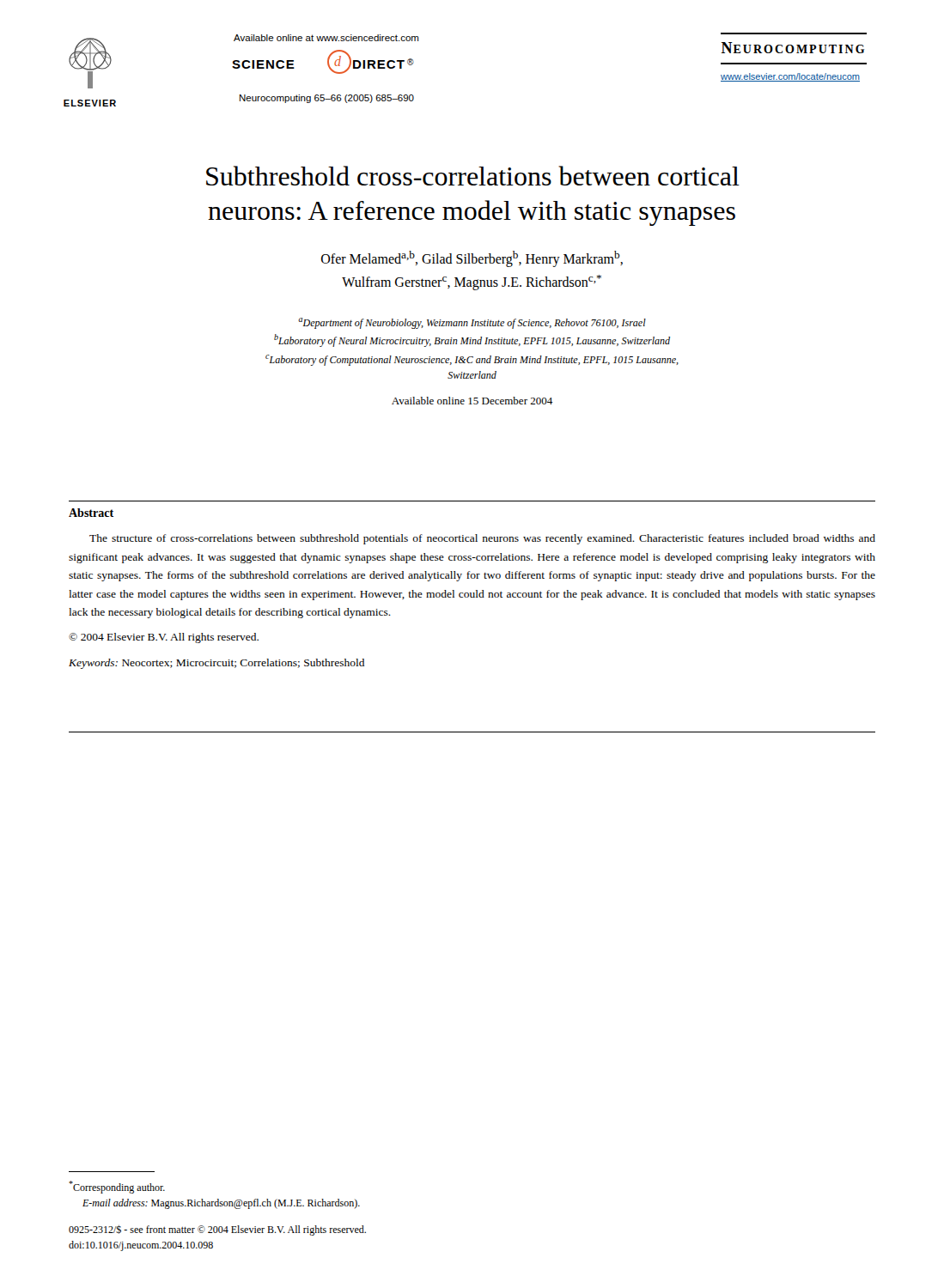This screenshot has height=1288, width=944.
Task: Locate the element starting "Available online at www.sciencedirect.com"
Action: click(x=326, y=38)
